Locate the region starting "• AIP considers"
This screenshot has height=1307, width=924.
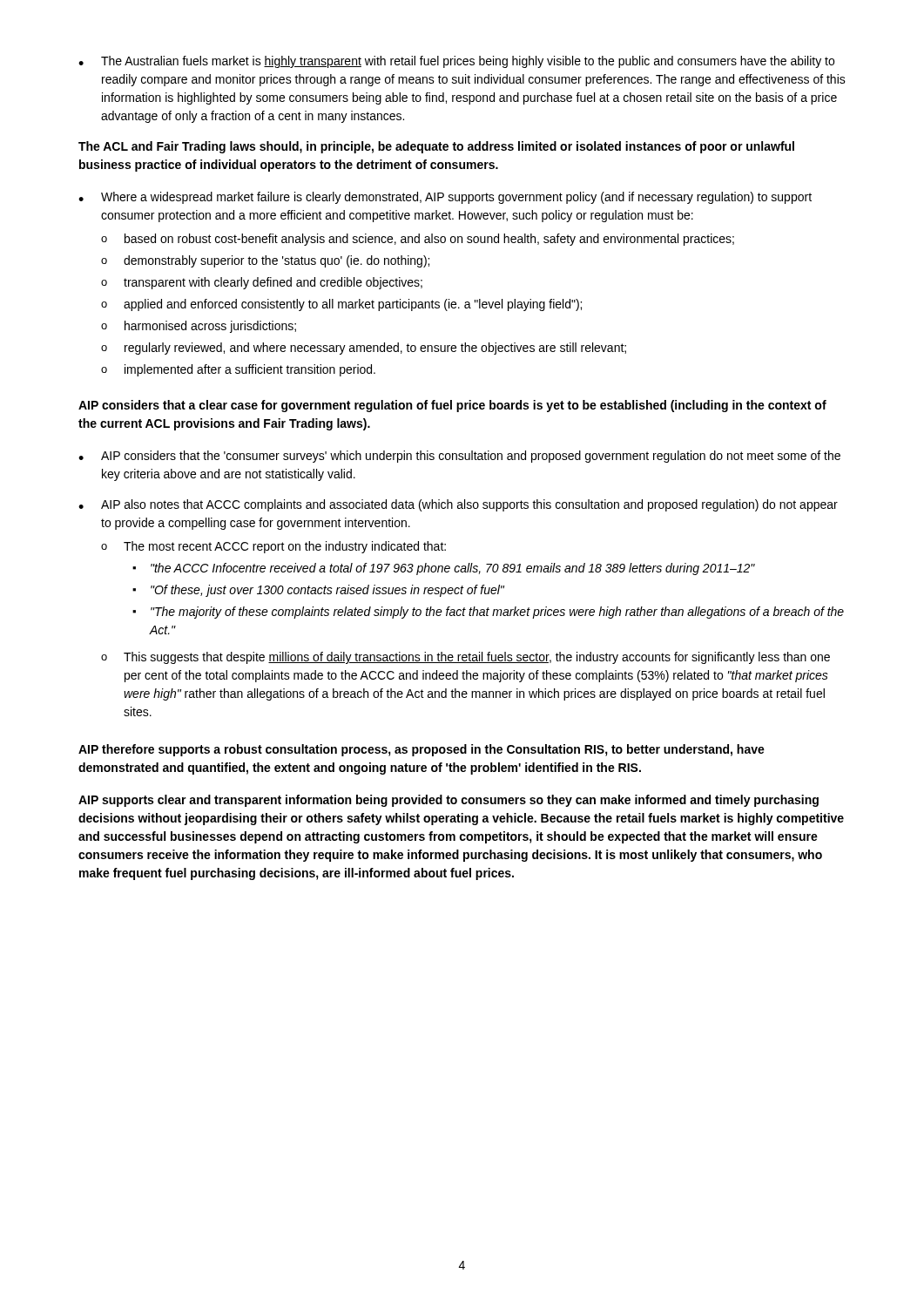pyautogui.click(x=462, y=465)
